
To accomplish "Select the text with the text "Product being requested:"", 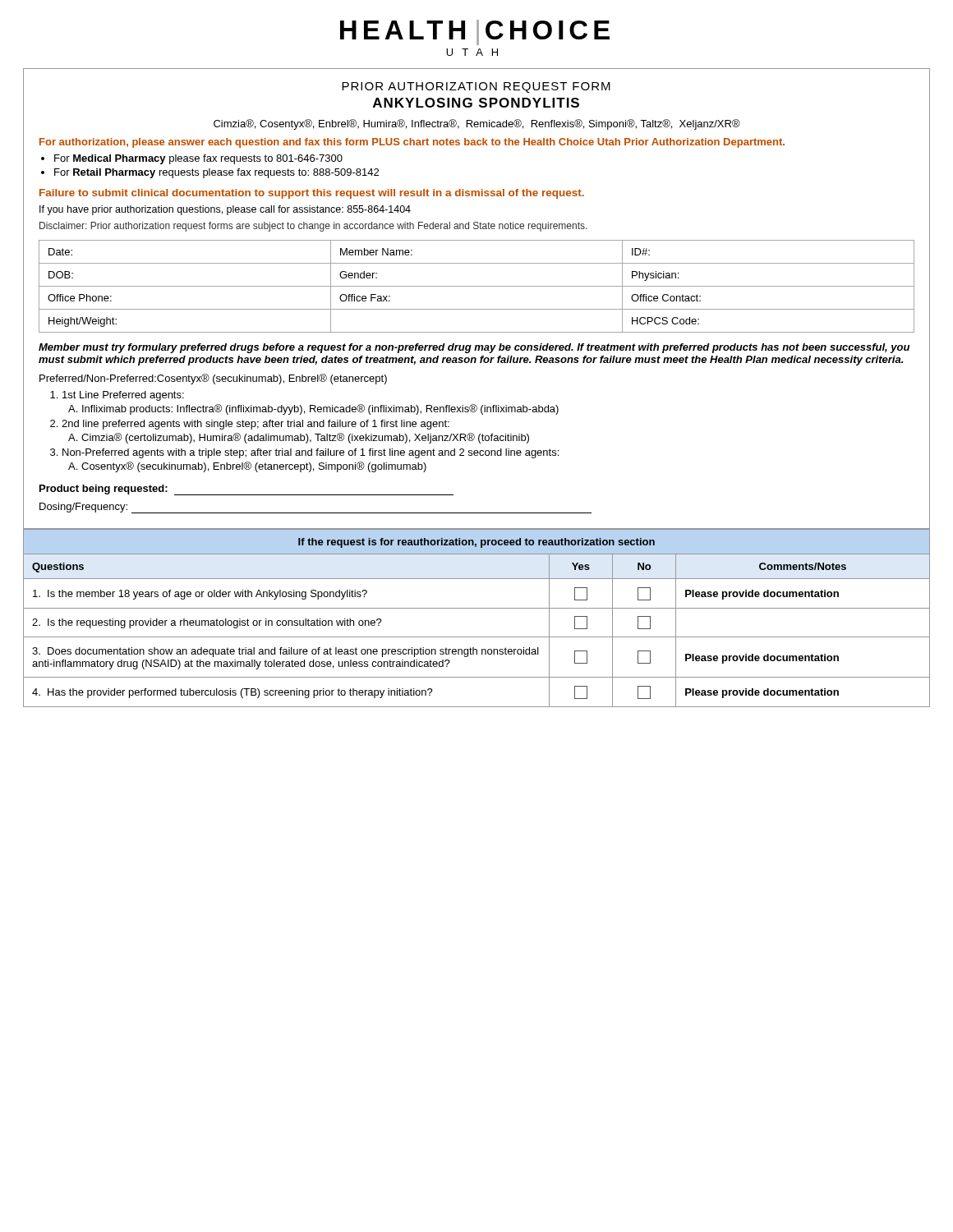I will click(x=246, y=489).
